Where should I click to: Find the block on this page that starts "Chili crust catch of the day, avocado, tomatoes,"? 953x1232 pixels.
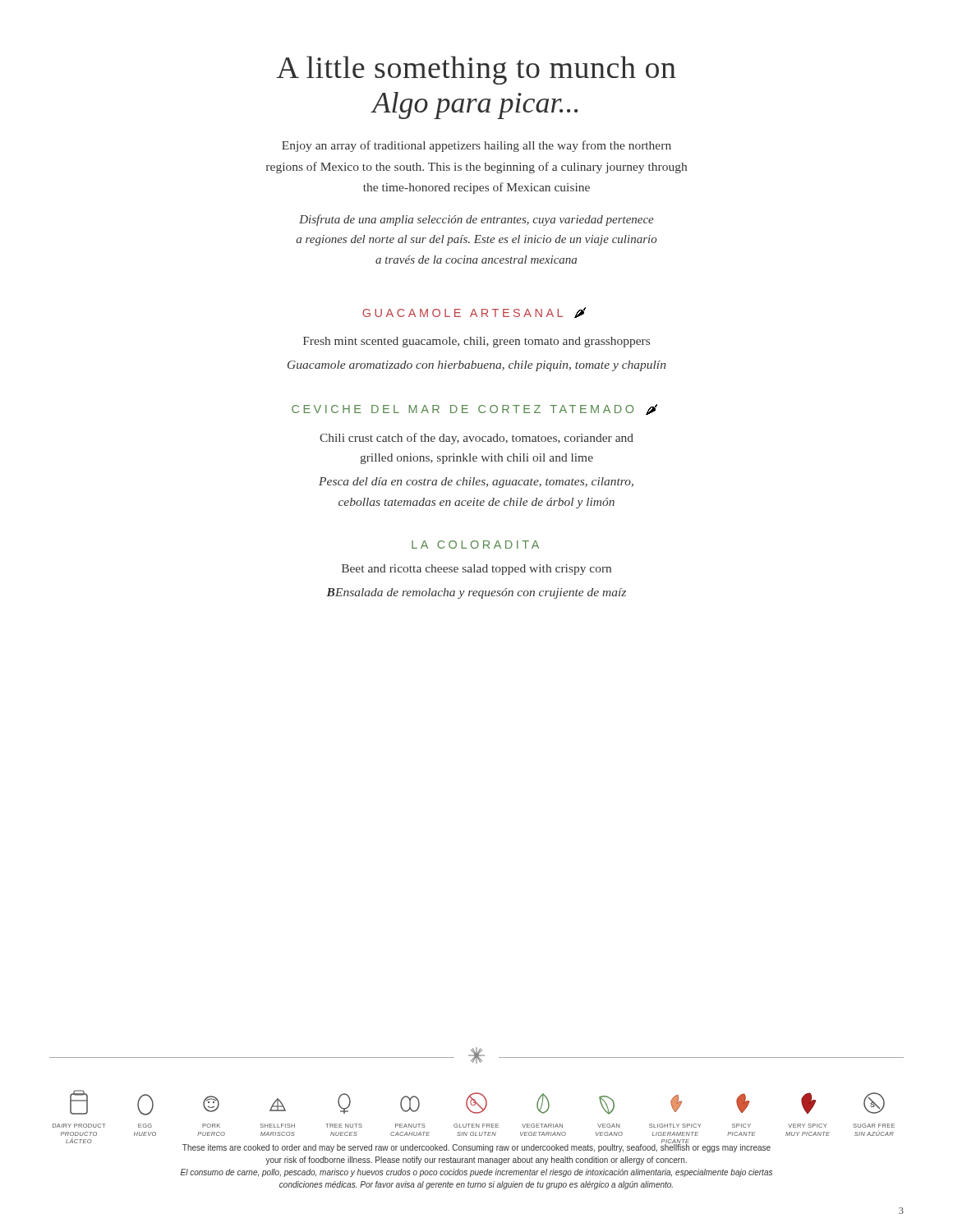tap(476, 447)
